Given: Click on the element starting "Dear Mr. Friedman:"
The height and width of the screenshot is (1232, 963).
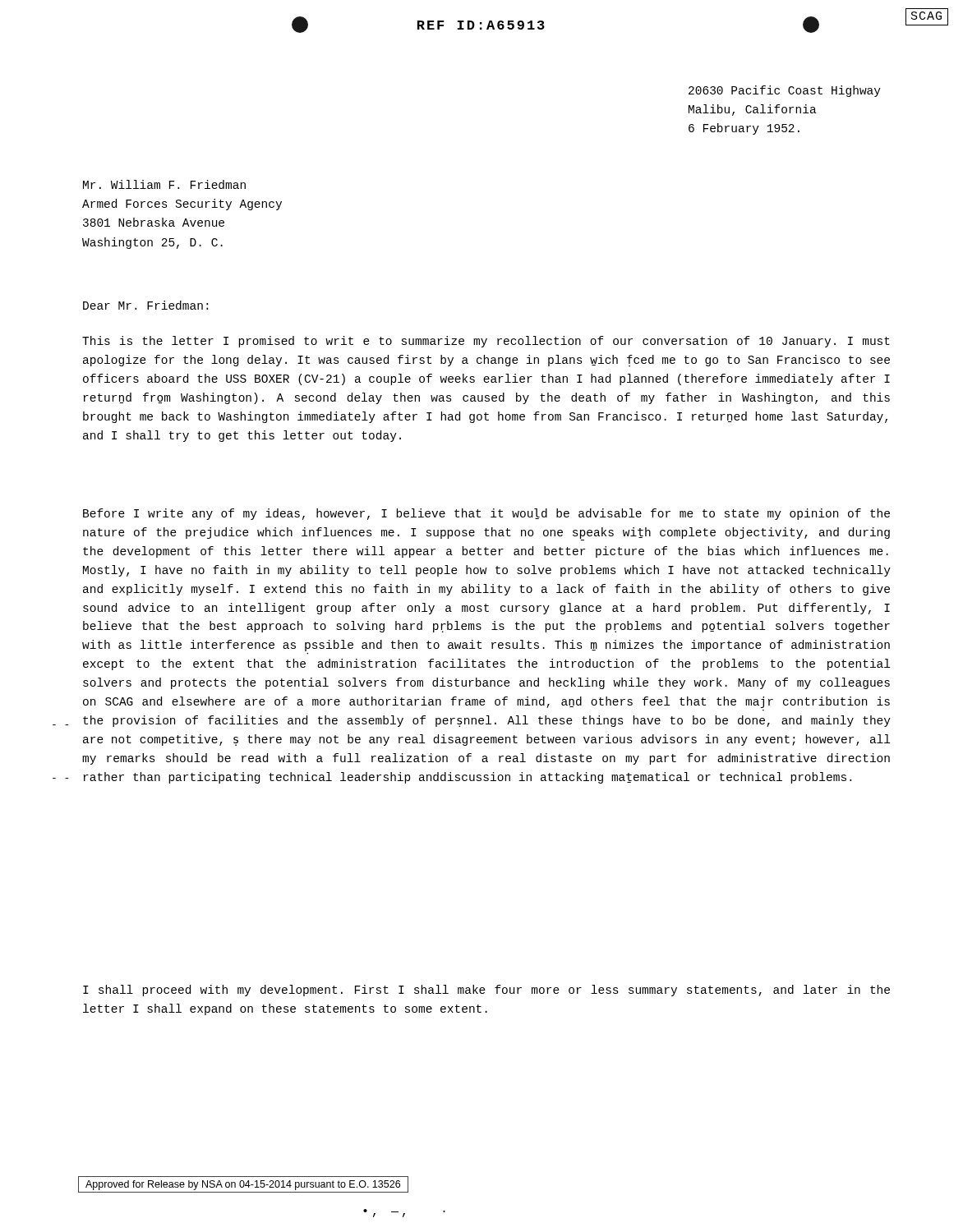Looking at the screenshot, I should 147,306.
